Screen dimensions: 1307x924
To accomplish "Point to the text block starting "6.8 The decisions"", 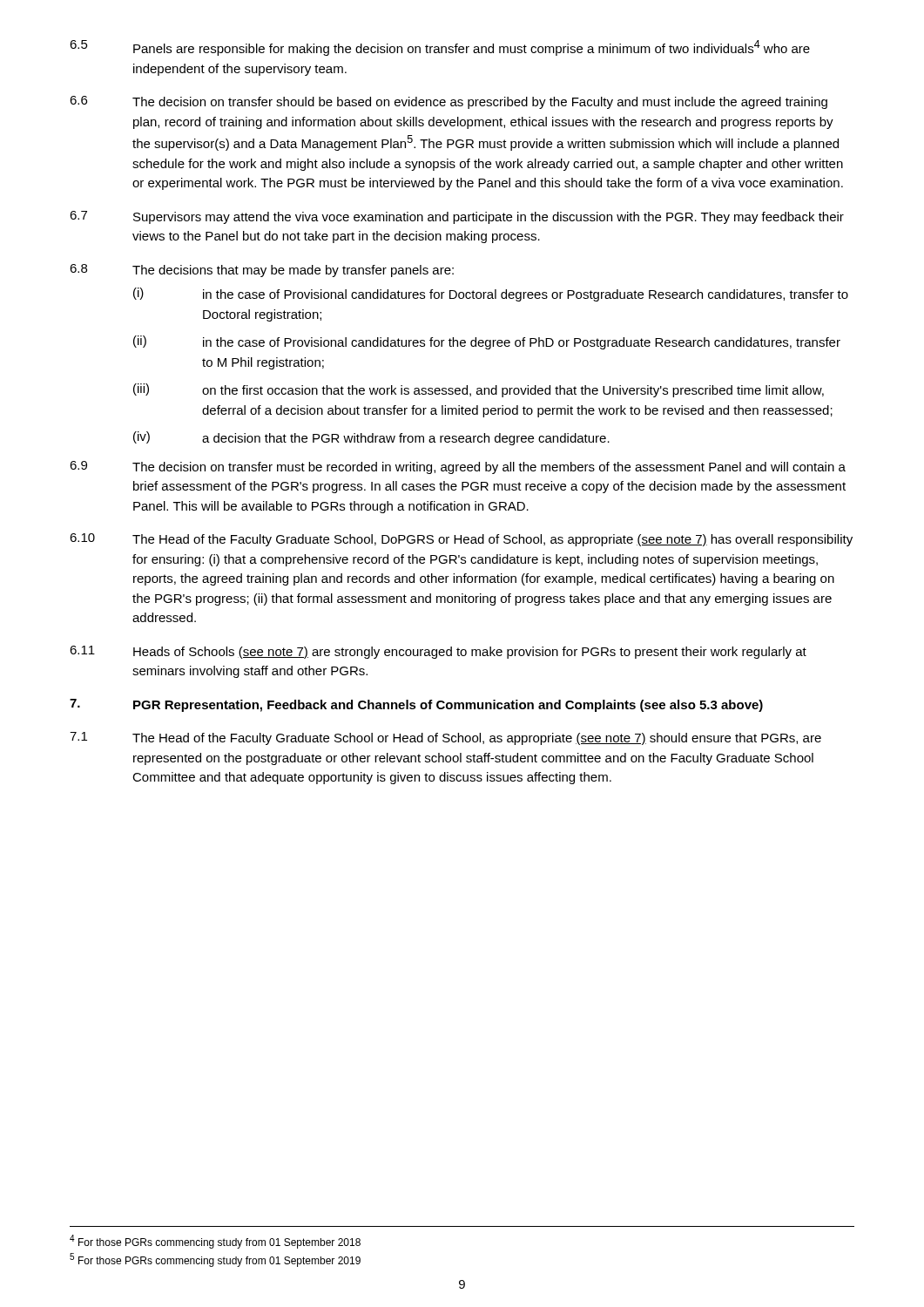I will pos(462,270).
